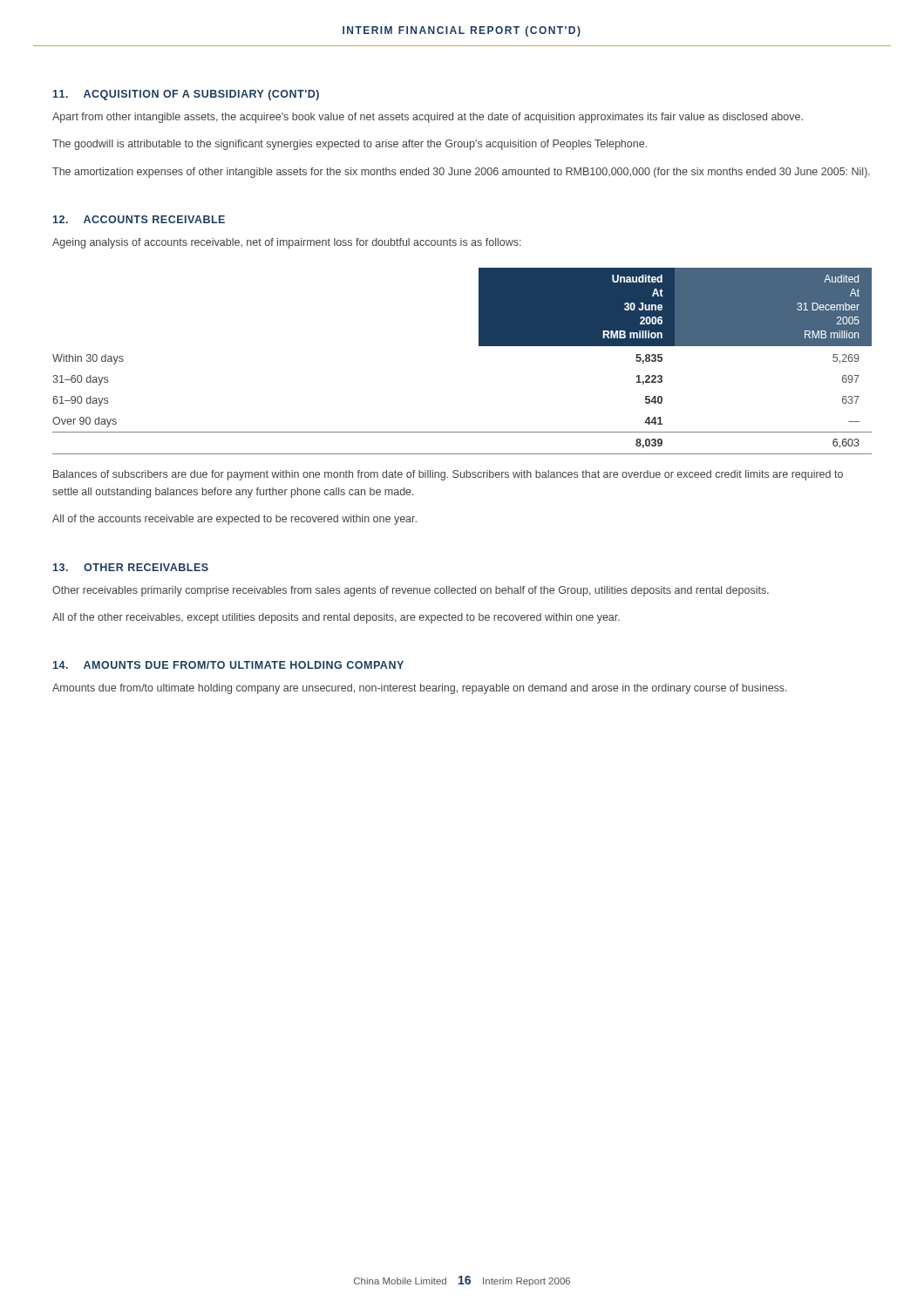Find the text block containing "Ageing analysis of"
Image resolution: width=924 pixels, height=1308 pixels.
pyautogui.click(x=287, y=243)
